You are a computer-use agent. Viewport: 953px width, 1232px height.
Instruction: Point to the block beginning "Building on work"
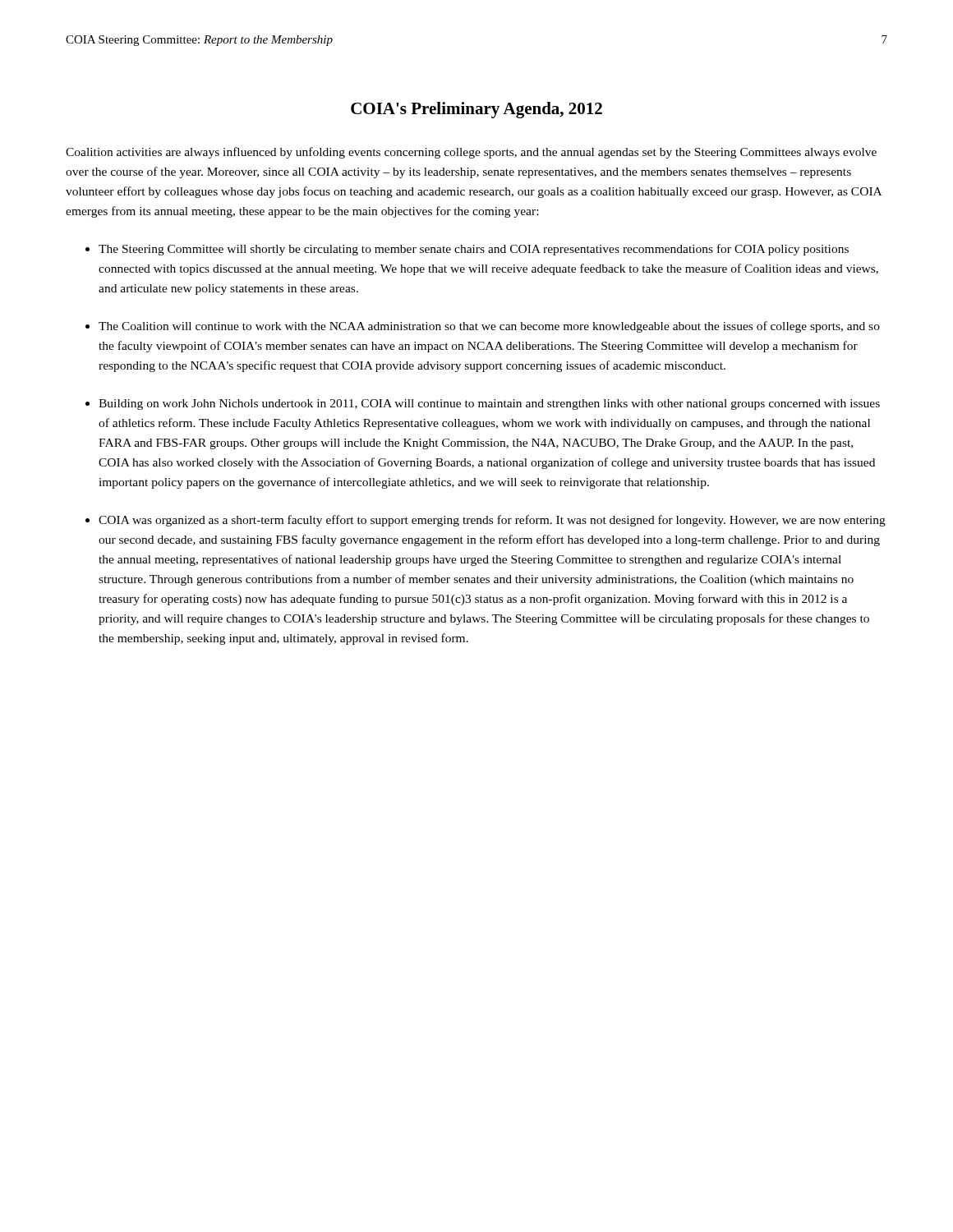pos(489,442)
